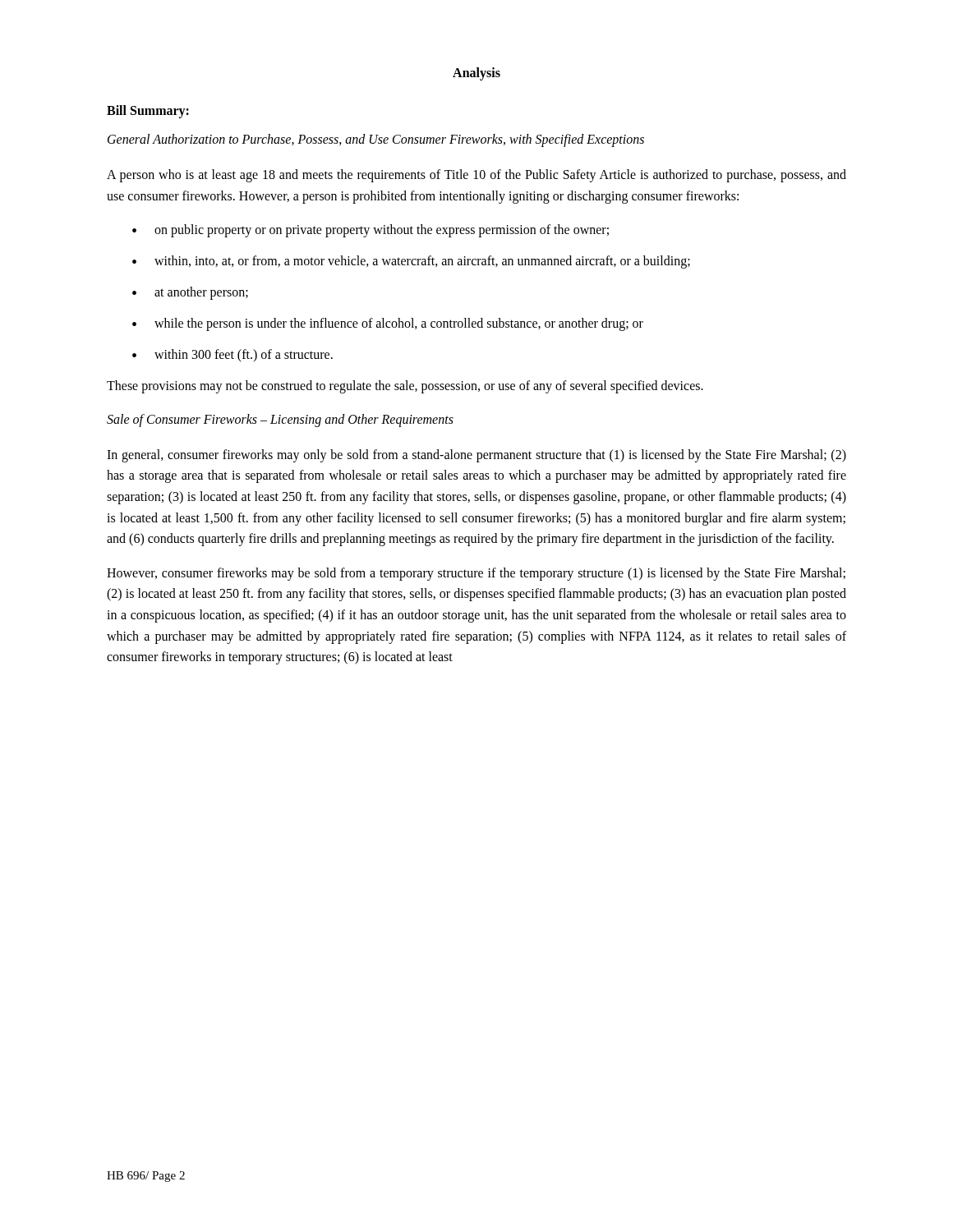Viewport: 953px width, 1232px height.
Task: Locate the text block starting "These provisions may not"
Action: click(x=405, y=386)
